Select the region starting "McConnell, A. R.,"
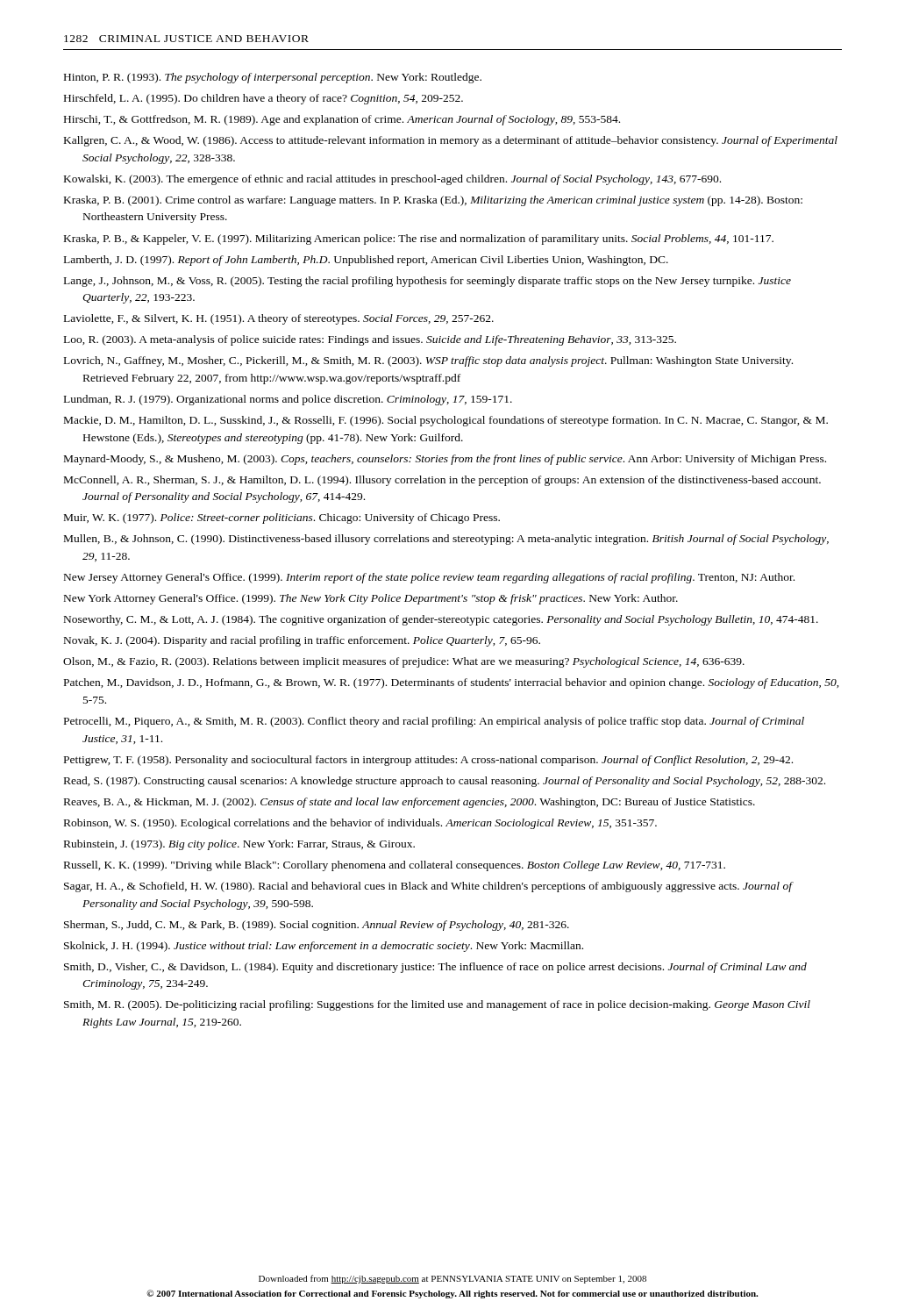905x1316 pixels. pyautogui.click(x=442, y=488)
